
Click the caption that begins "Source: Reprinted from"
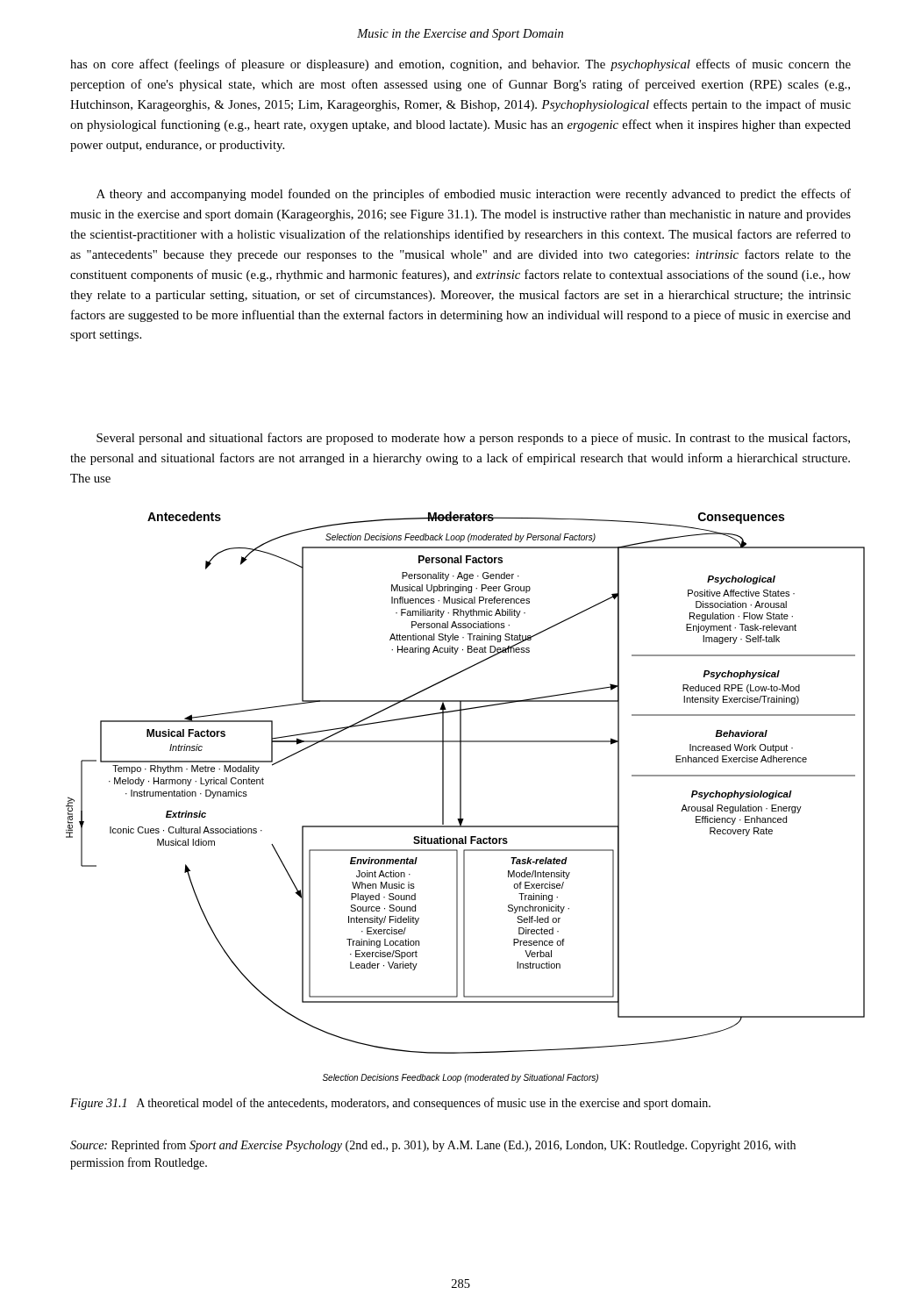click(433, 1154)
